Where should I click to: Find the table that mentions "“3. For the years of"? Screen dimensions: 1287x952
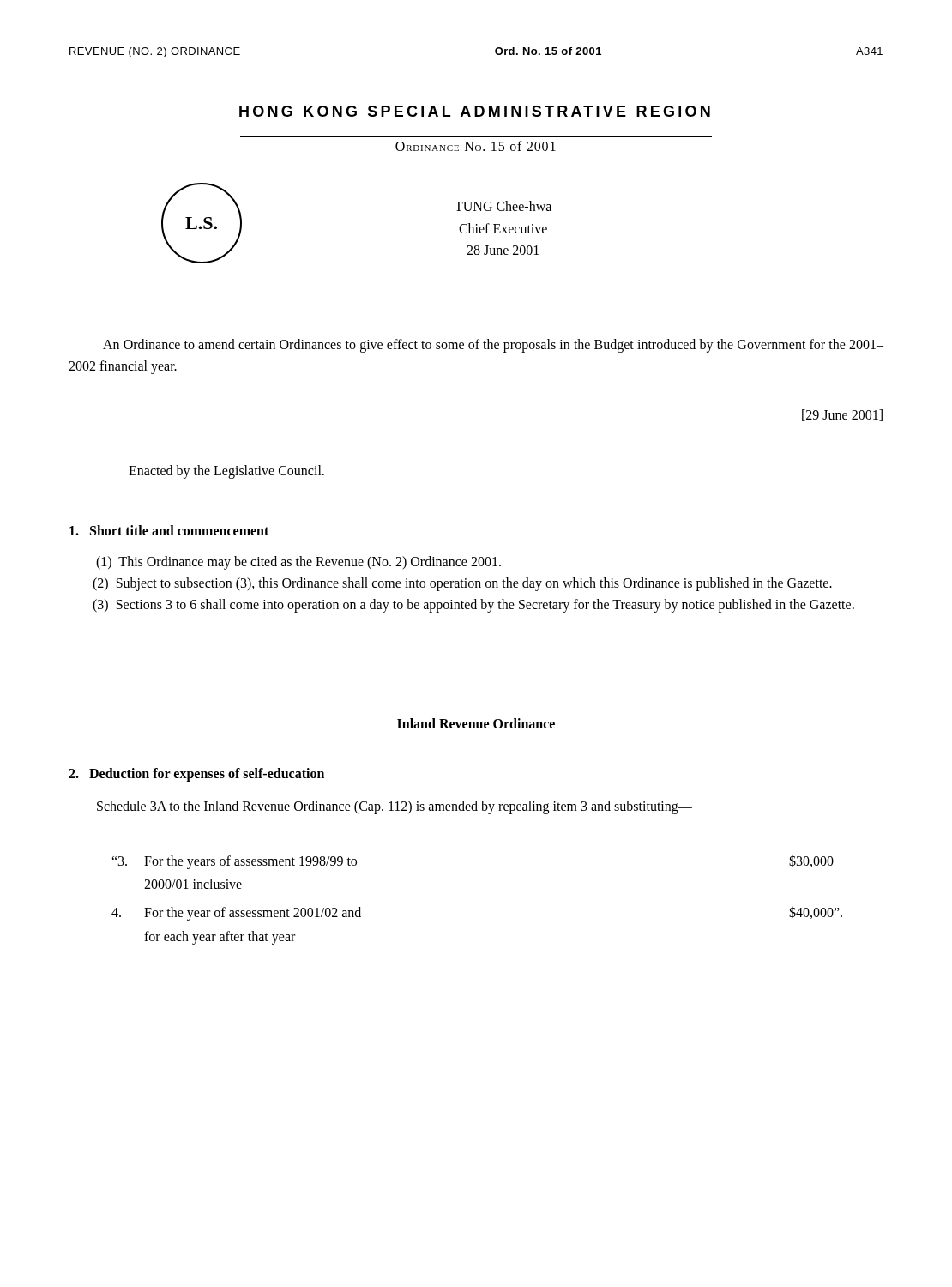point(497,900)
